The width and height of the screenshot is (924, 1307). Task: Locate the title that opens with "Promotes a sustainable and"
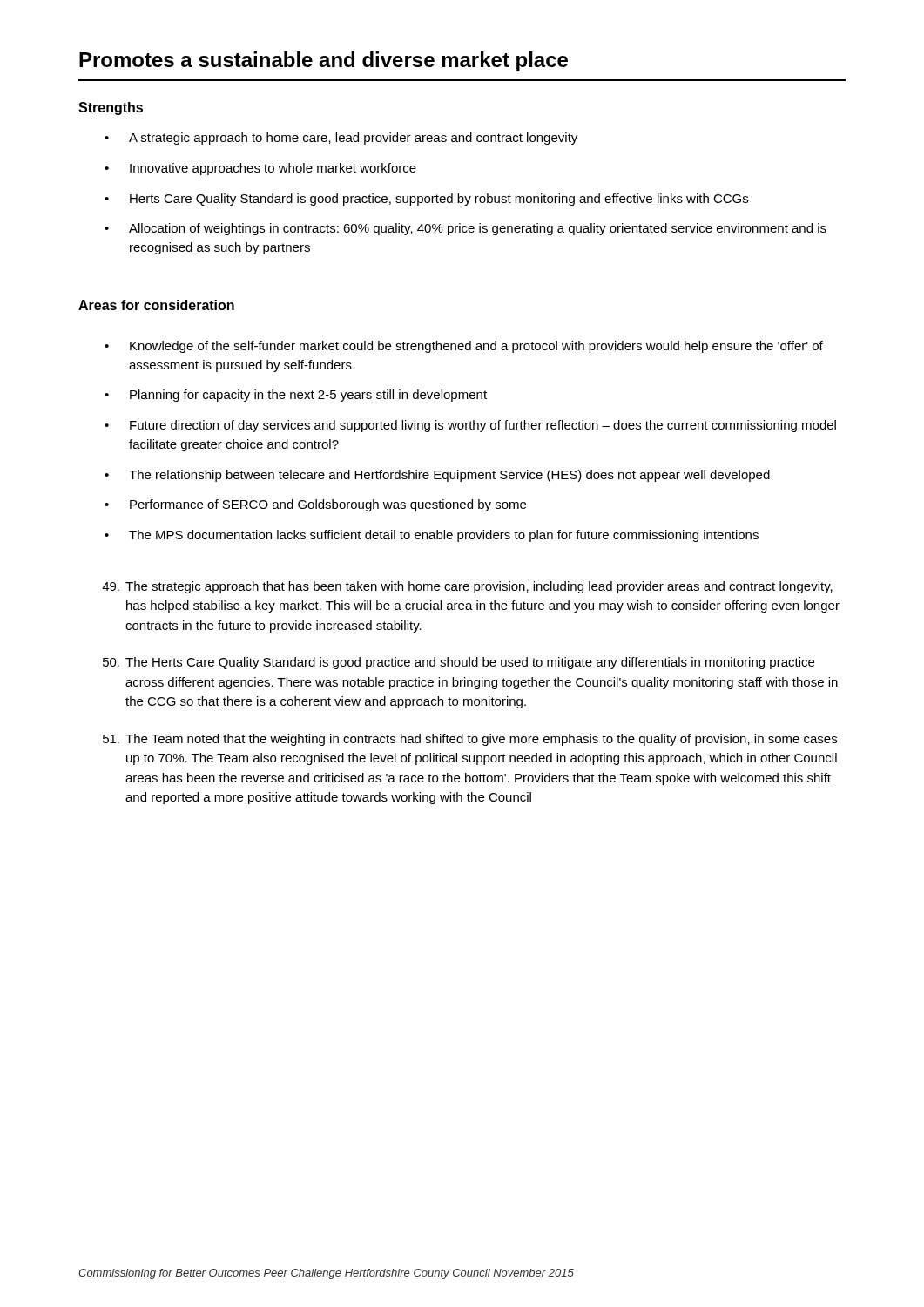click(323, 60)
